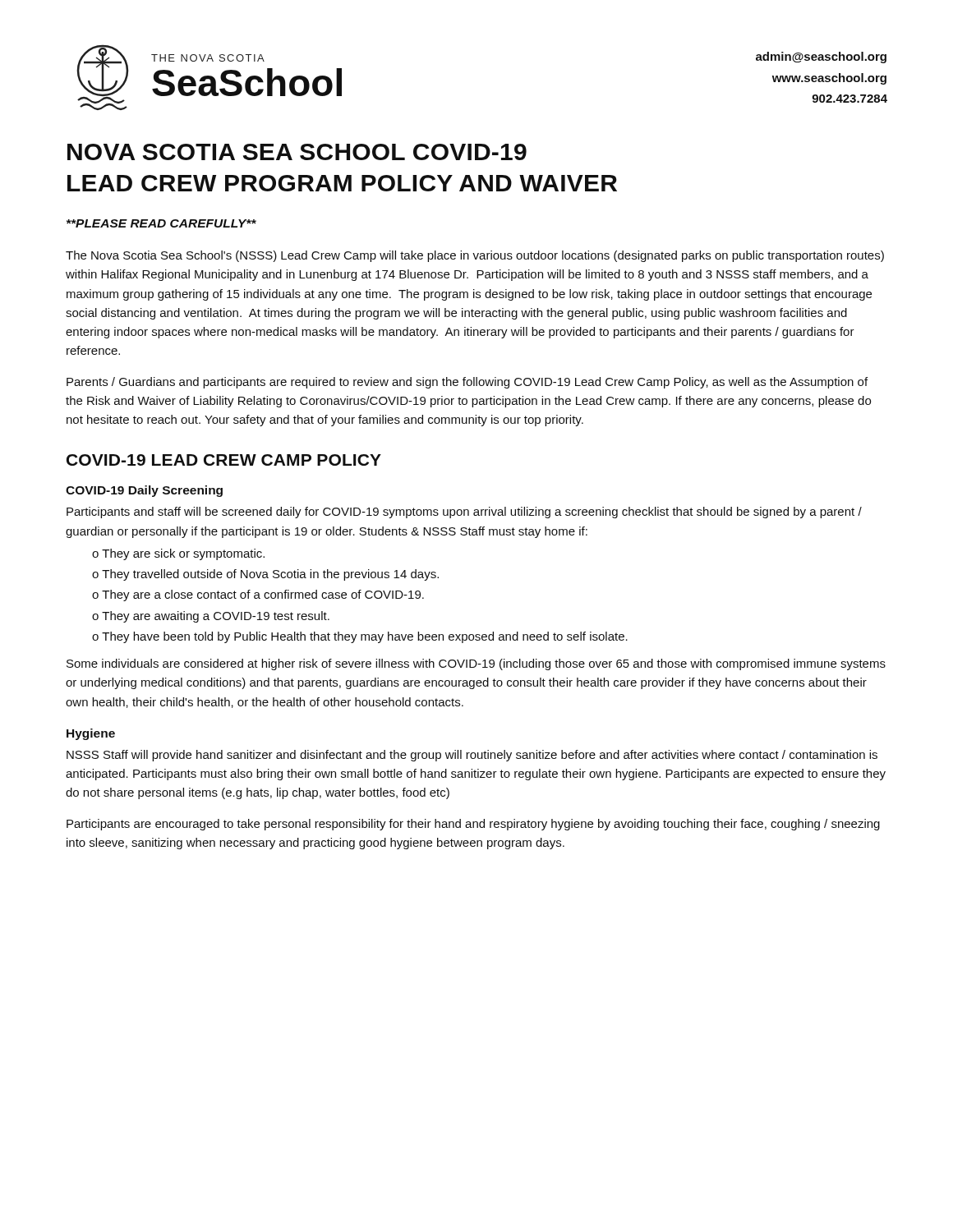Navigate to the block starting "o They have been told"
Viewport: 953px width, 1232px height.
coord(360,636)
